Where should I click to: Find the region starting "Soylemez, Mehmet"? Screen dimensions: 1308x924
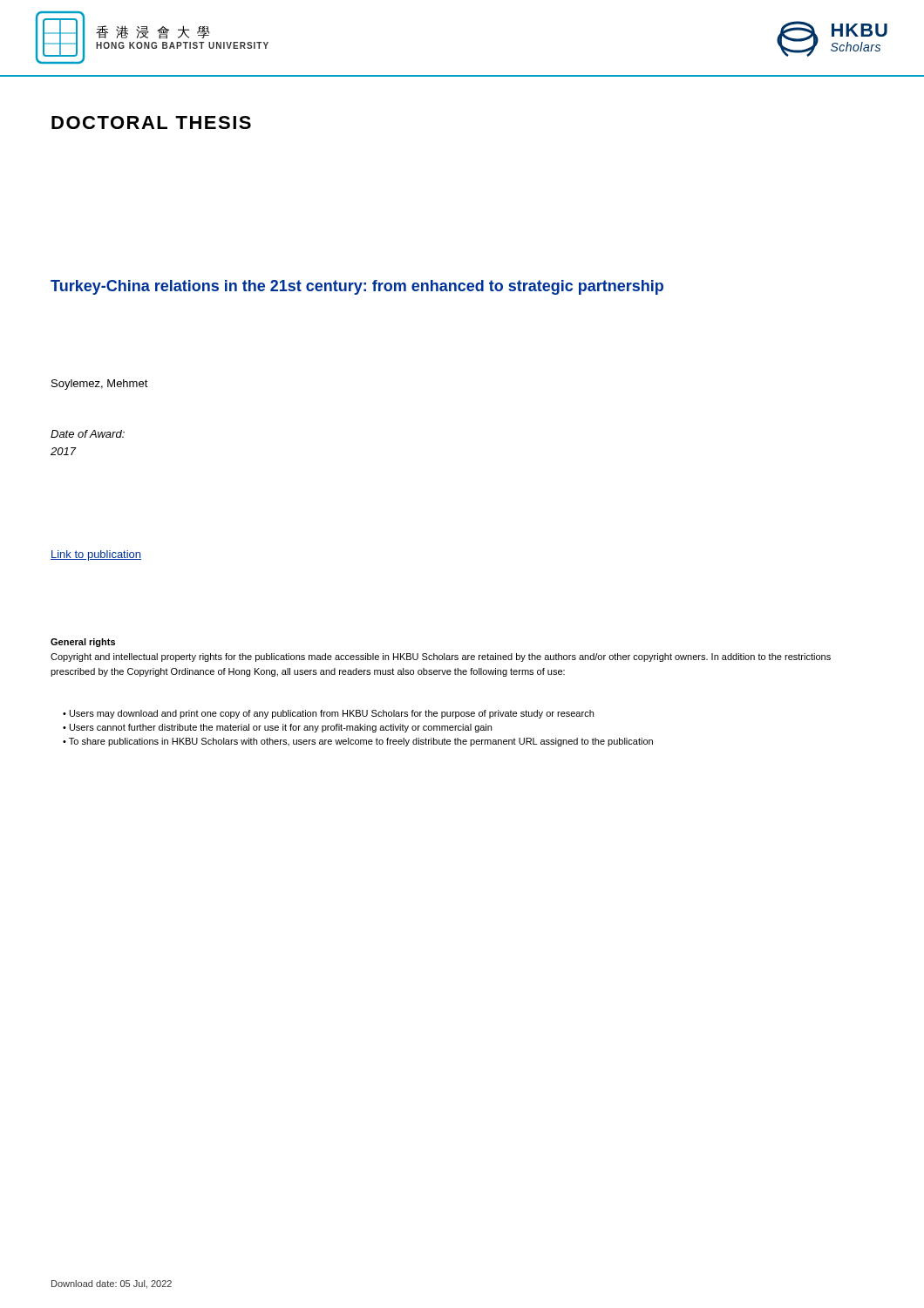pyautogui.click(x=99, y=383)
